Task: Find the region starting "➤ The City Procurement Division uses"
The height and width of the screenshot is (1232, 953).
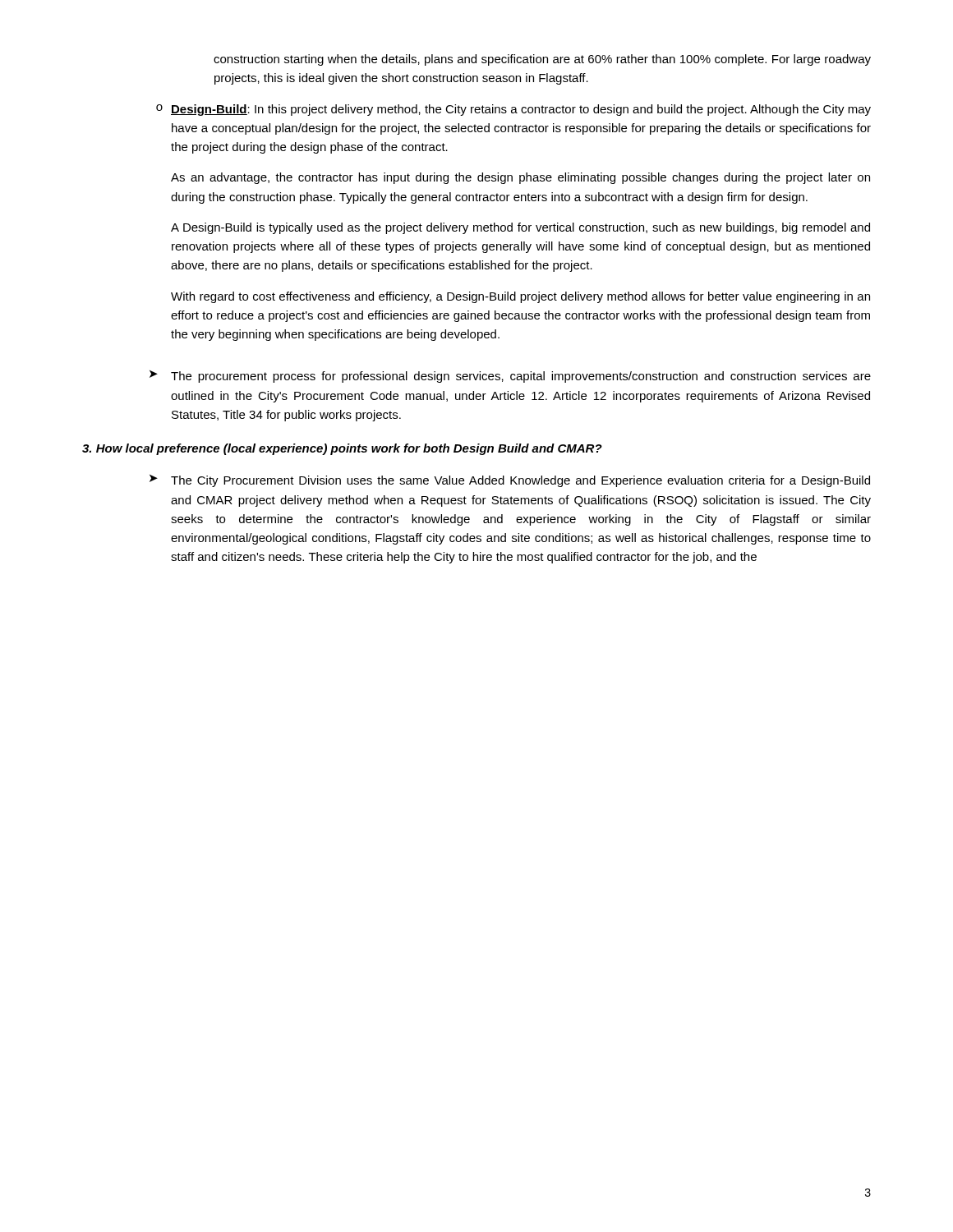Action: click(509, 519)
